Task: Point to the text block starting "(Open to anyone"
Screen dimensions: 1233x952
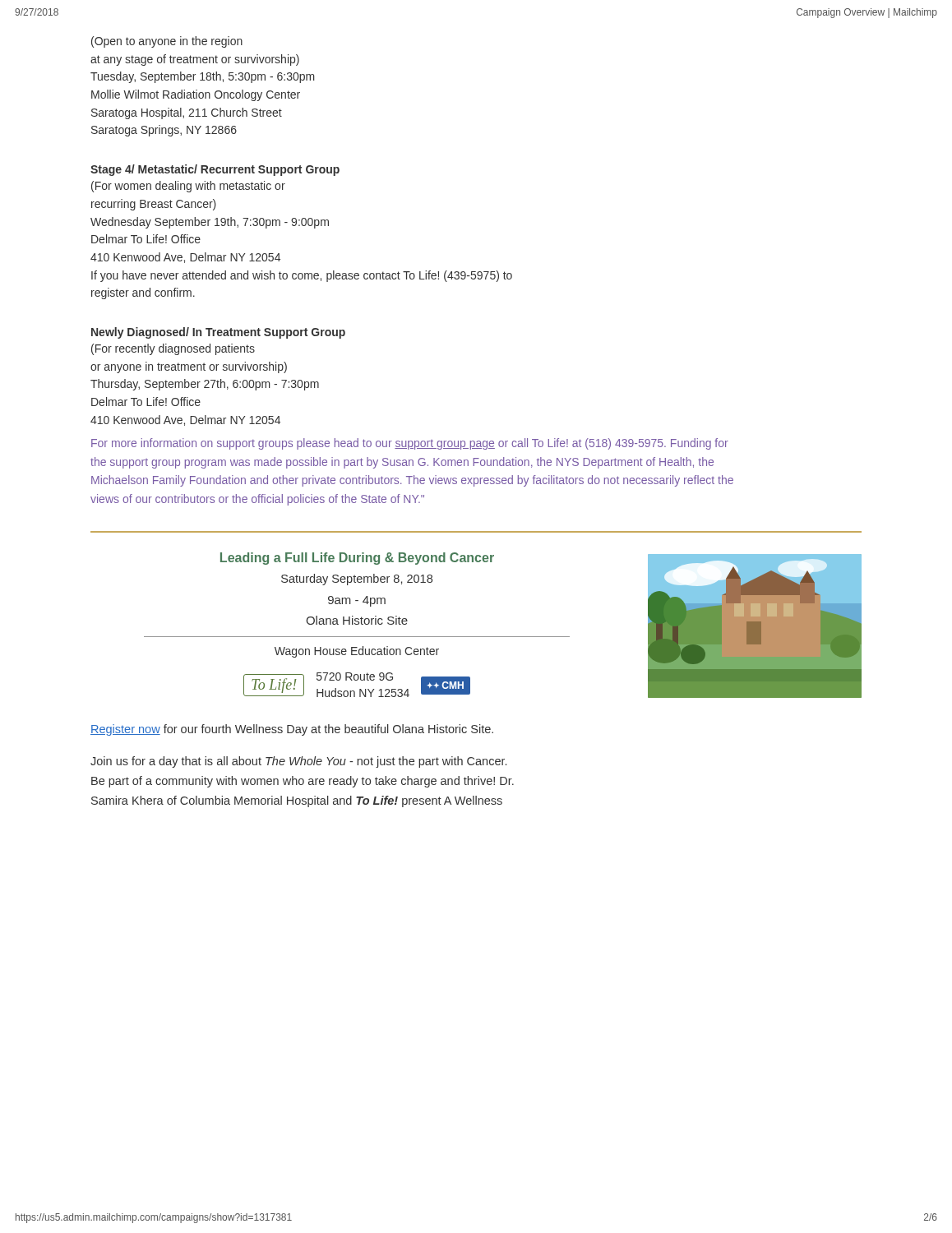Action: [203, 86]
